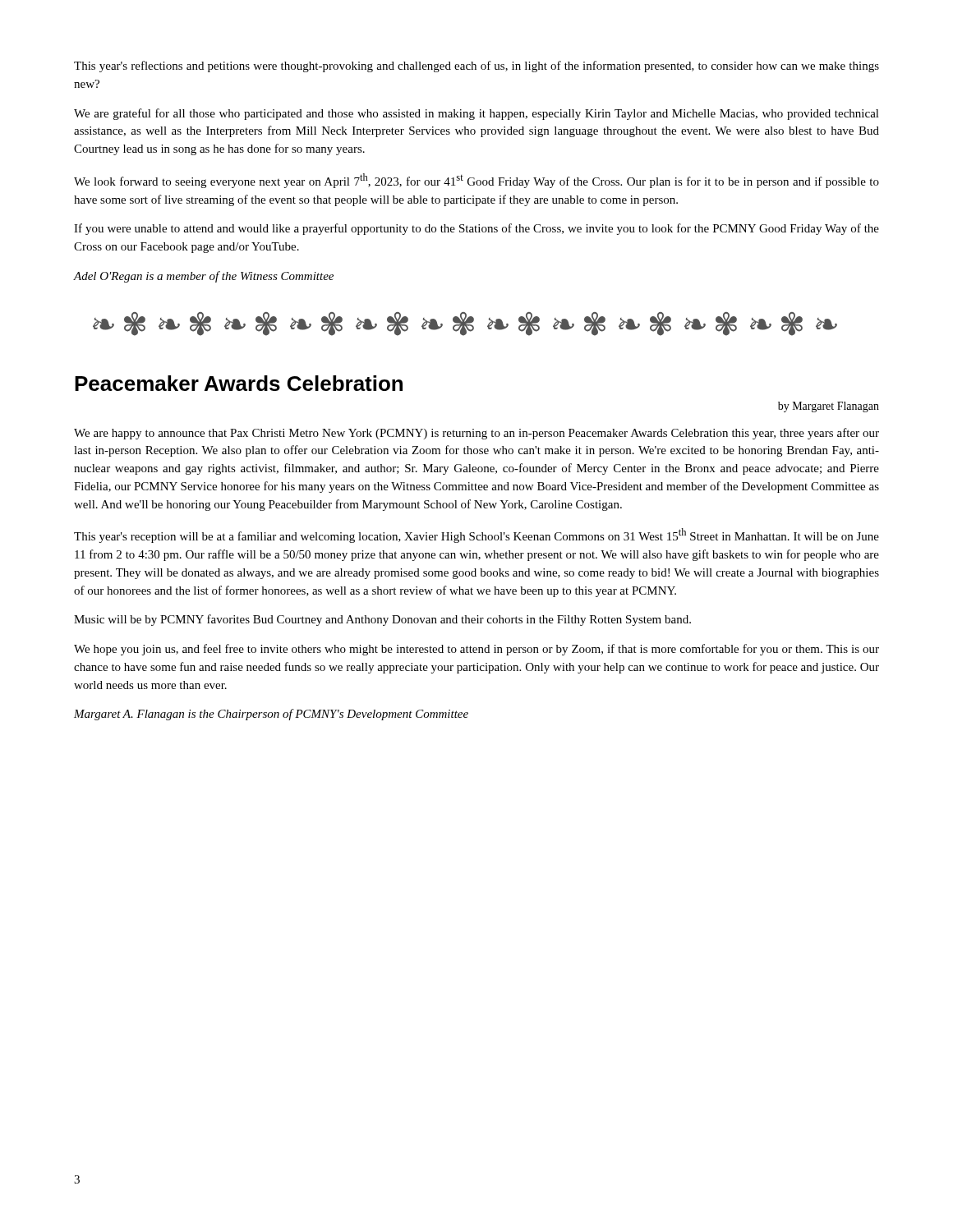This screenshot has width=953, height=1232.
Task: Click on the text block starting "Adel O'Regan is a member"
Action: click(x=204, y=276)
